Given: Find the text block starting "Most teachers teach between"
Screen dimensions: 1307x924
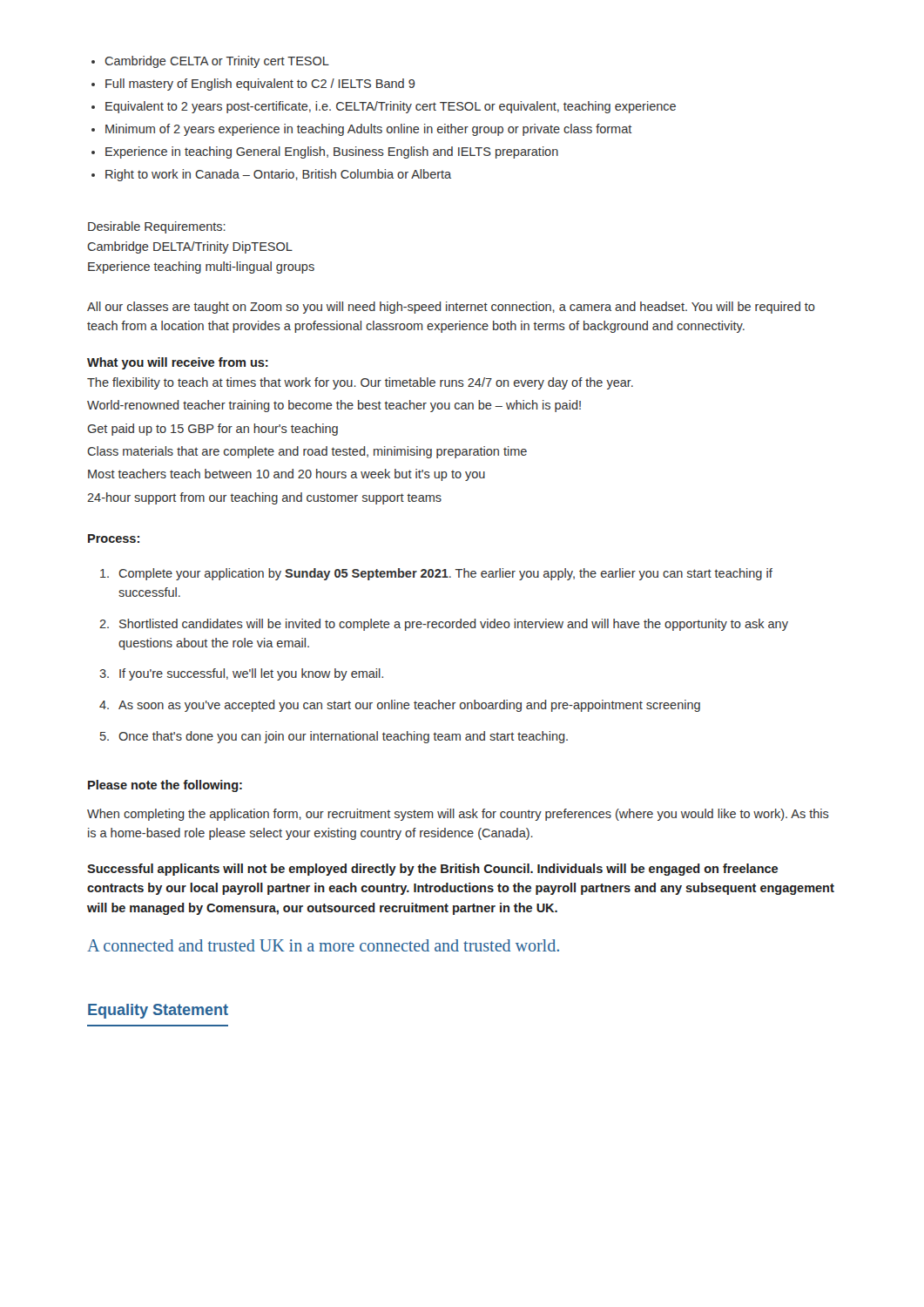Looking at the screenshot, I should click(x=286, y=474).
